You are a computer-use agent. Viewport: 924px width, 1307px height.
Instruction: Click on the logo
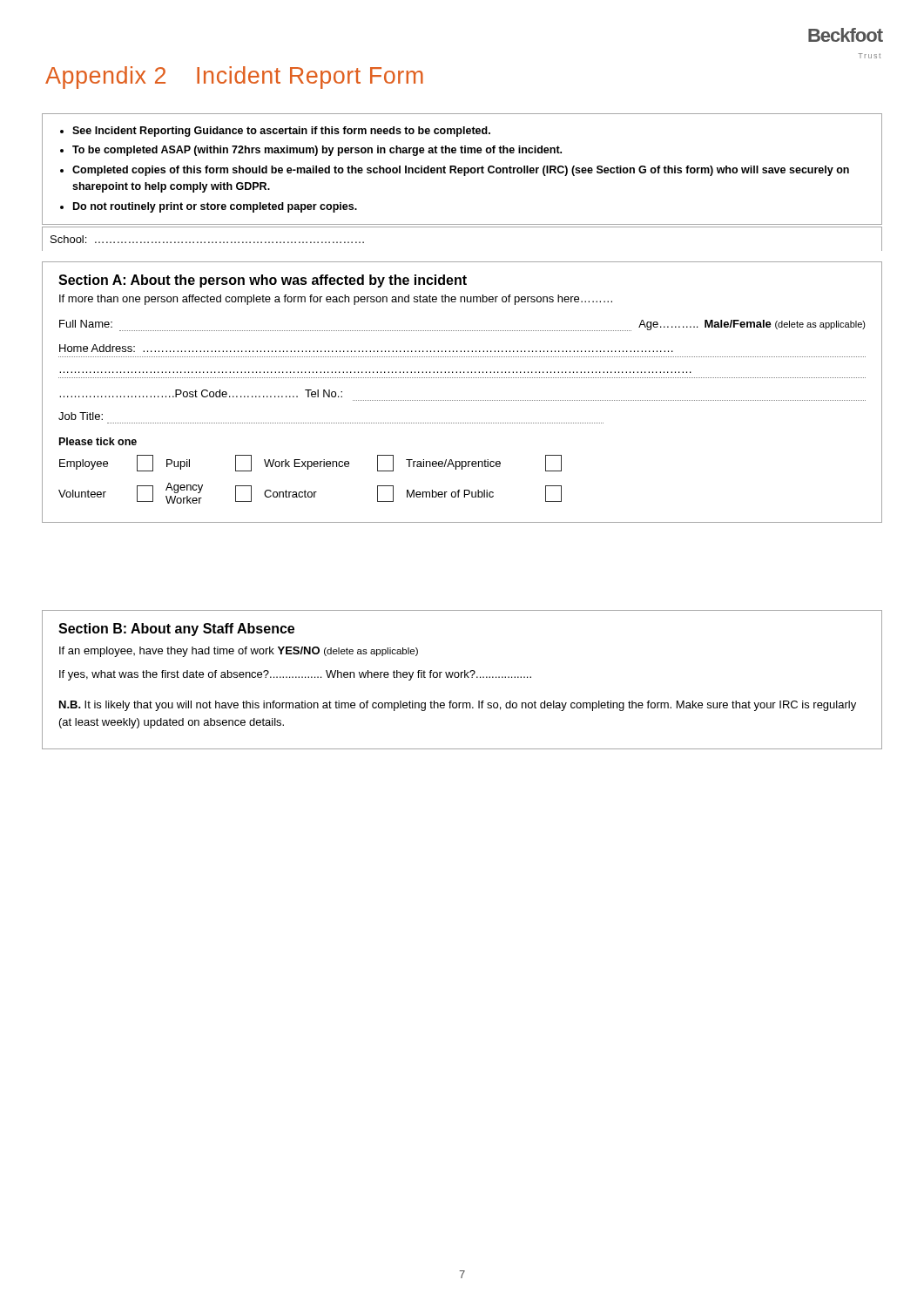[845, 43]
